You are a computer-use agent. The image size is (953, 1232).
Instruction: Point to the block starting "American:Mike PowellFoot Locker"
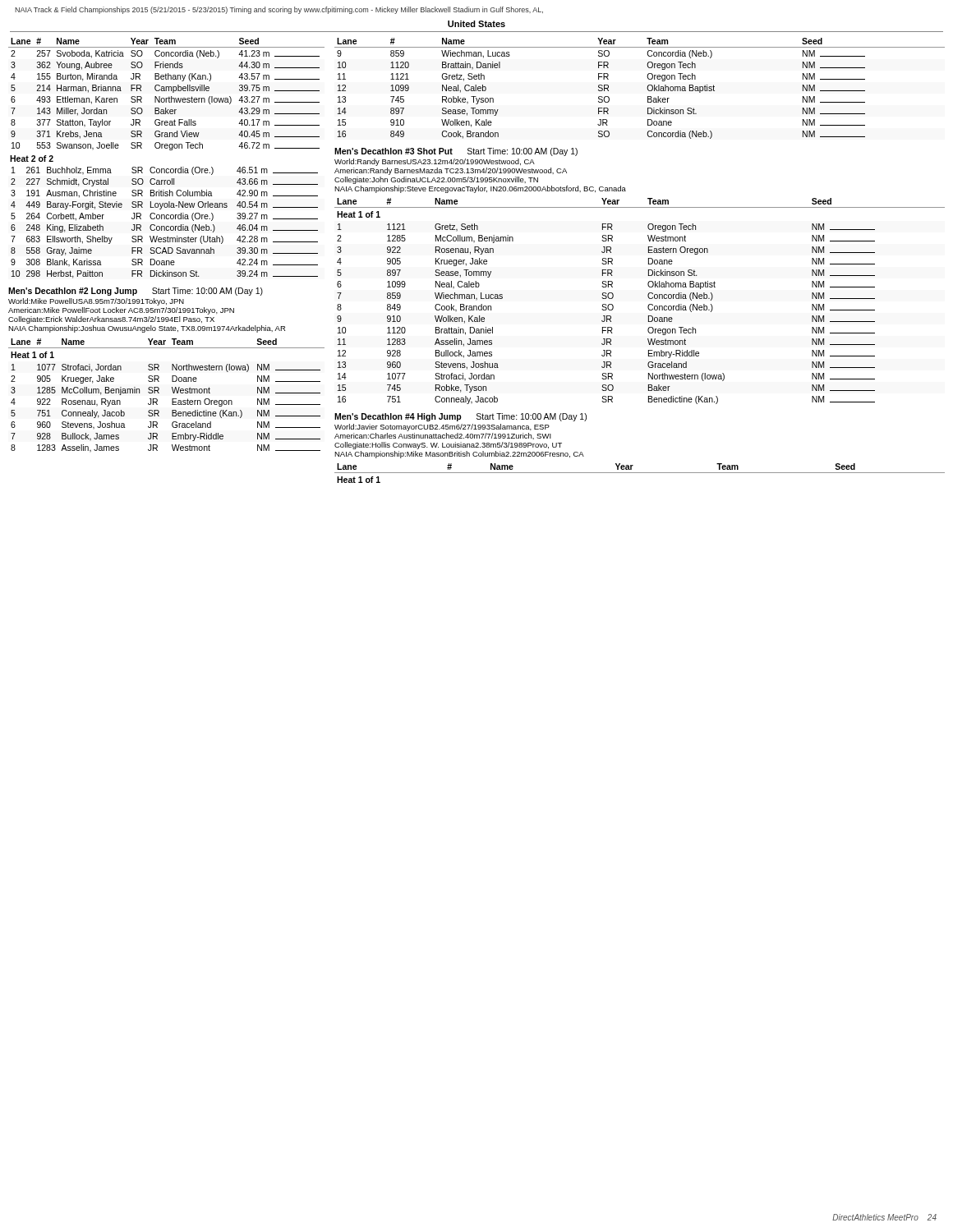pyautogui.click(x=121, y=310)
